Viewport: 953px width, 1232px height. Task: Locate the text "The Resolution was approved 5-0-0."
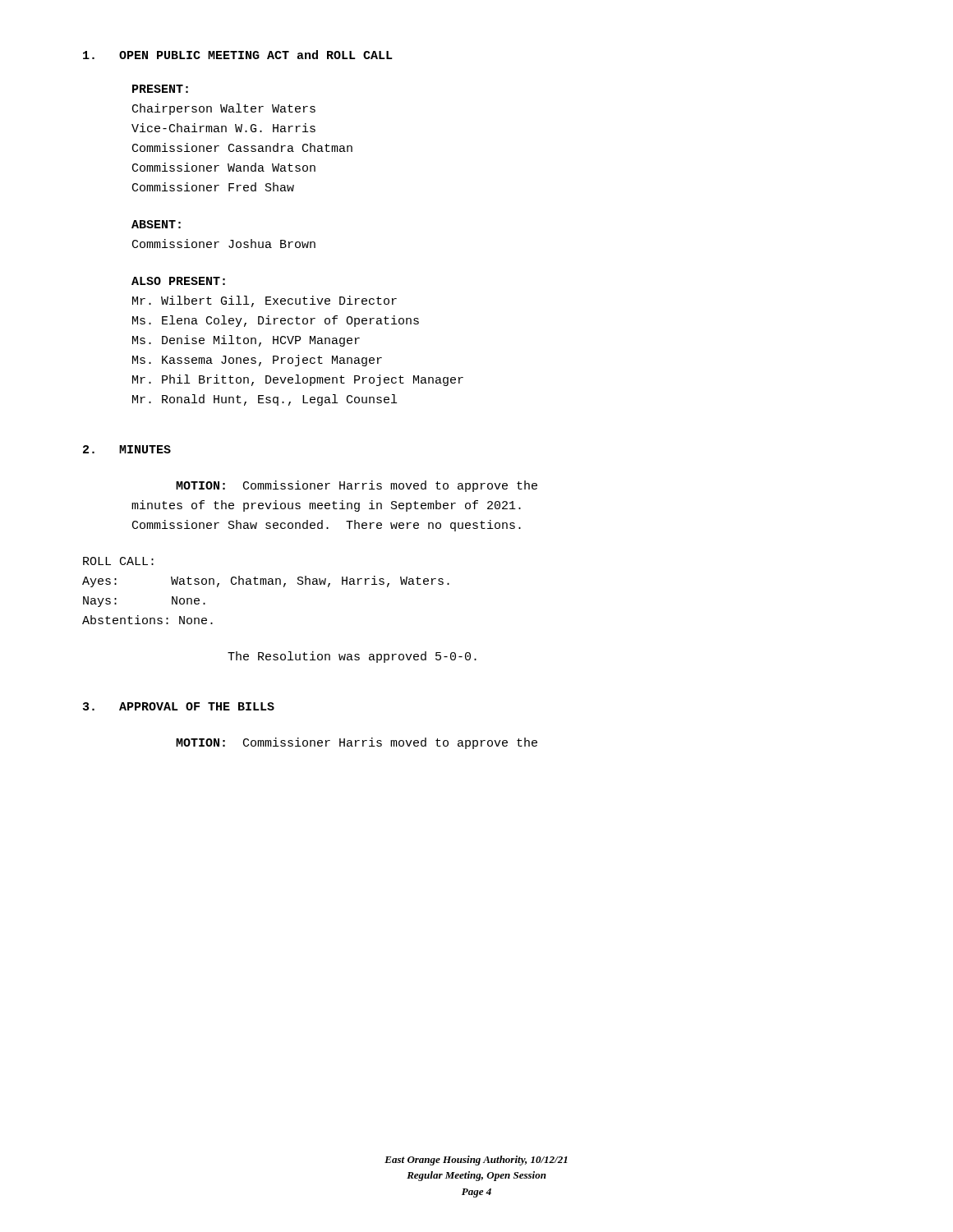[x=305, y=657]
